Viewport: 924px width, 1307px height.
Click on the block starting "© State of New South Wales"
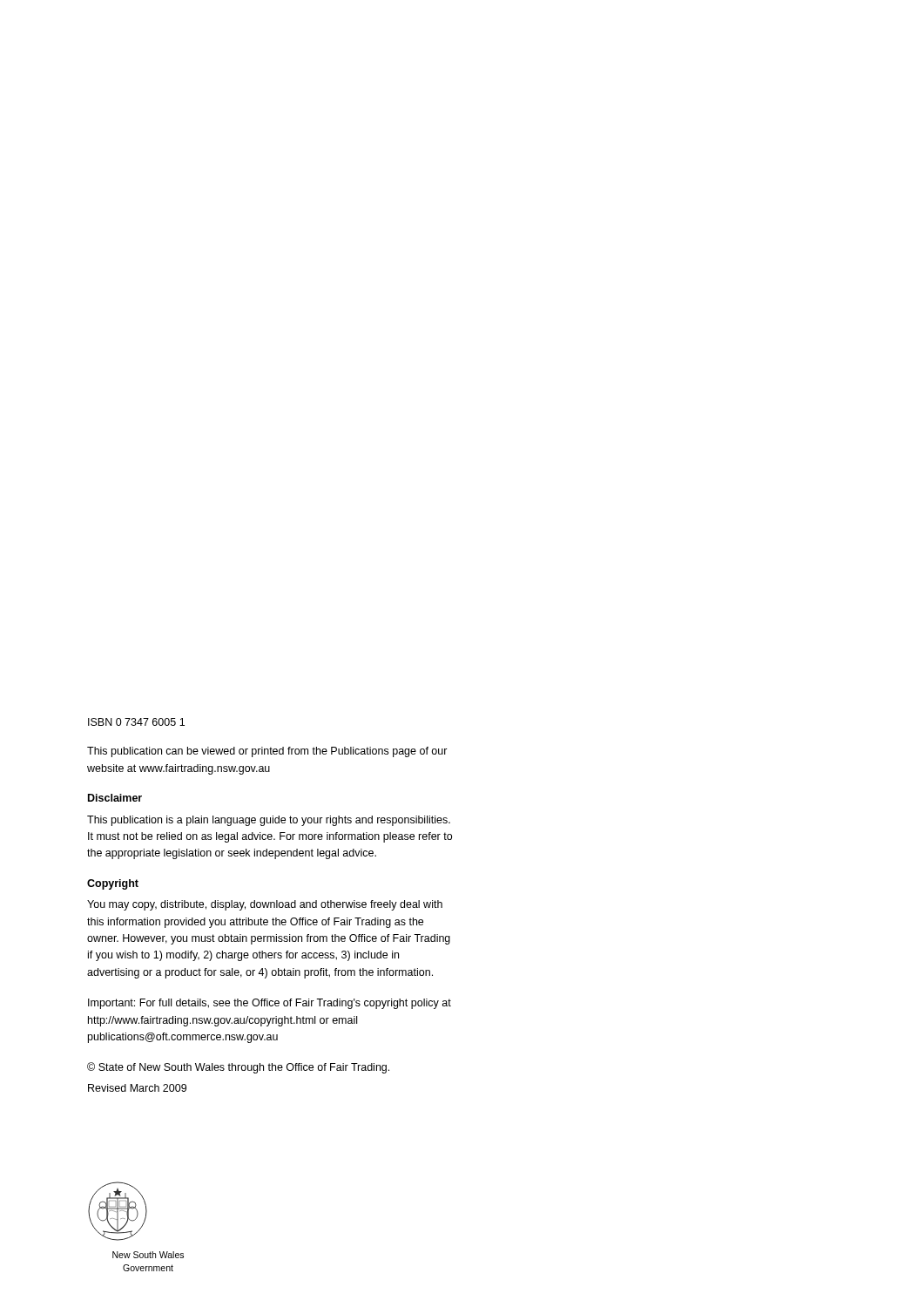pos(239,1068)
